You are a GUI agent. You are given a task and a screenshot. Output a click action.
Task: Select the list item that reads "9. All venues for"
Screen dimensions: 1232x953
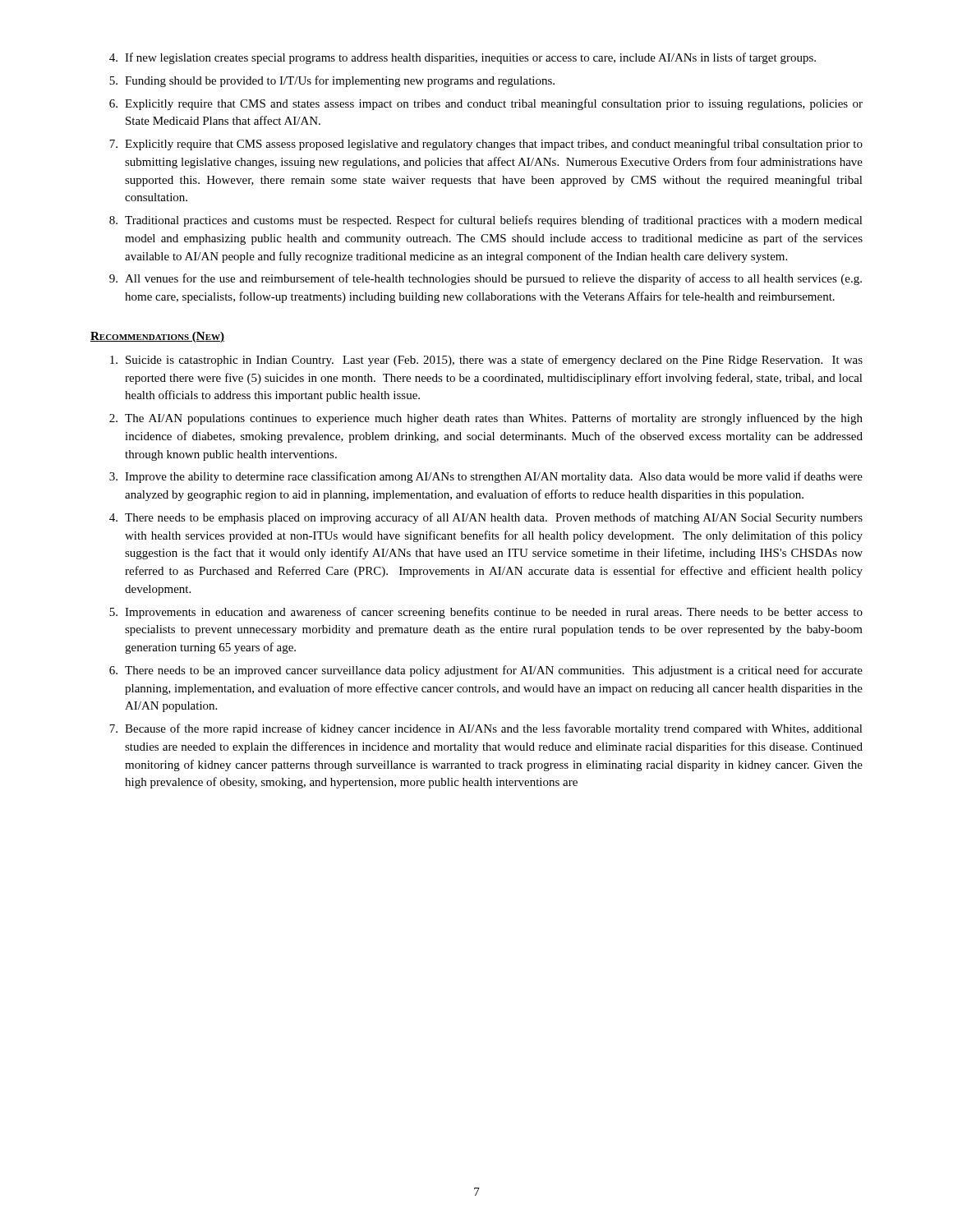click(x=476, y=288)
